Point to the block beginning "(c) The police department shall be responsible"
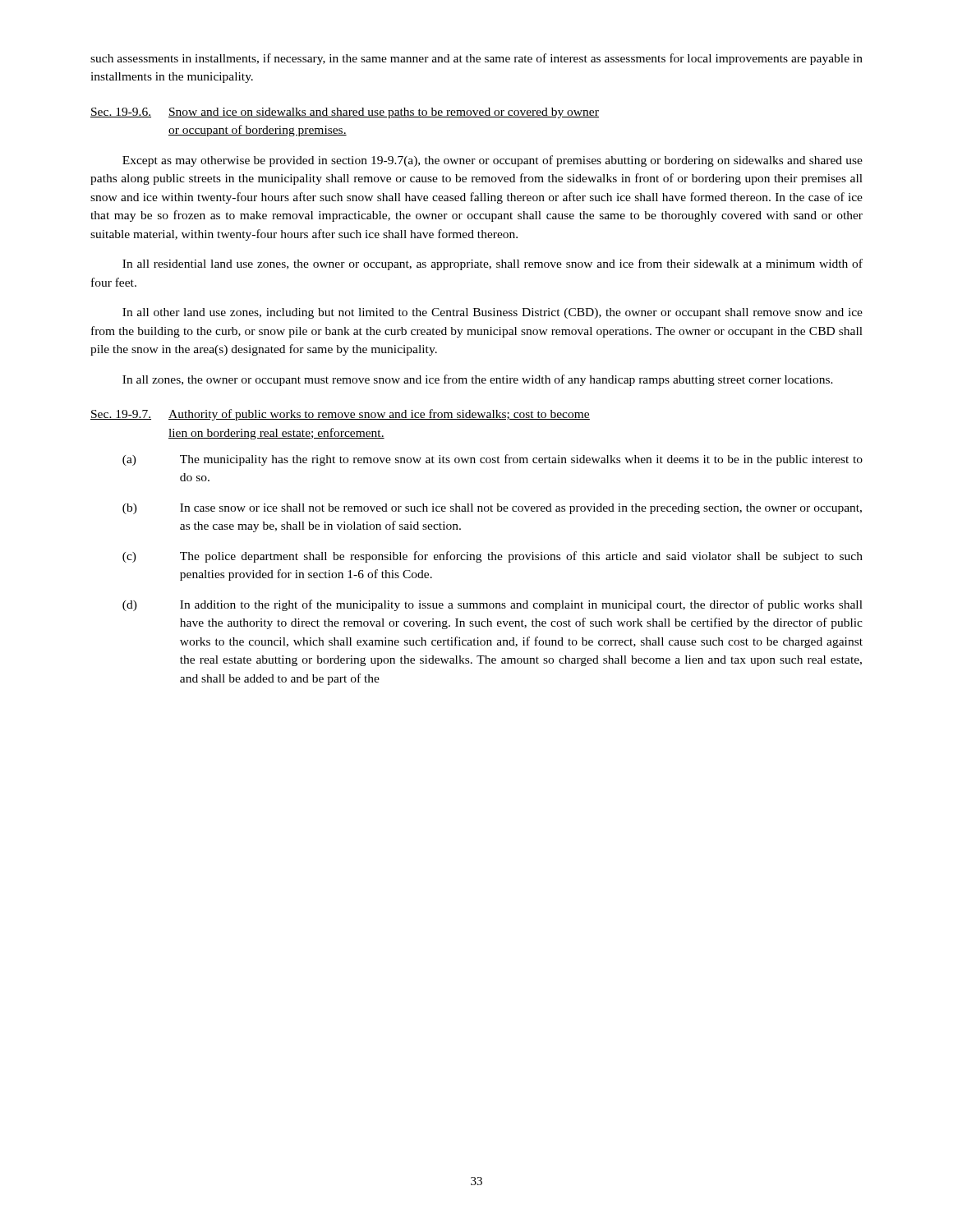The width and height of the screenshot is (953, 1232). point(476,565)
